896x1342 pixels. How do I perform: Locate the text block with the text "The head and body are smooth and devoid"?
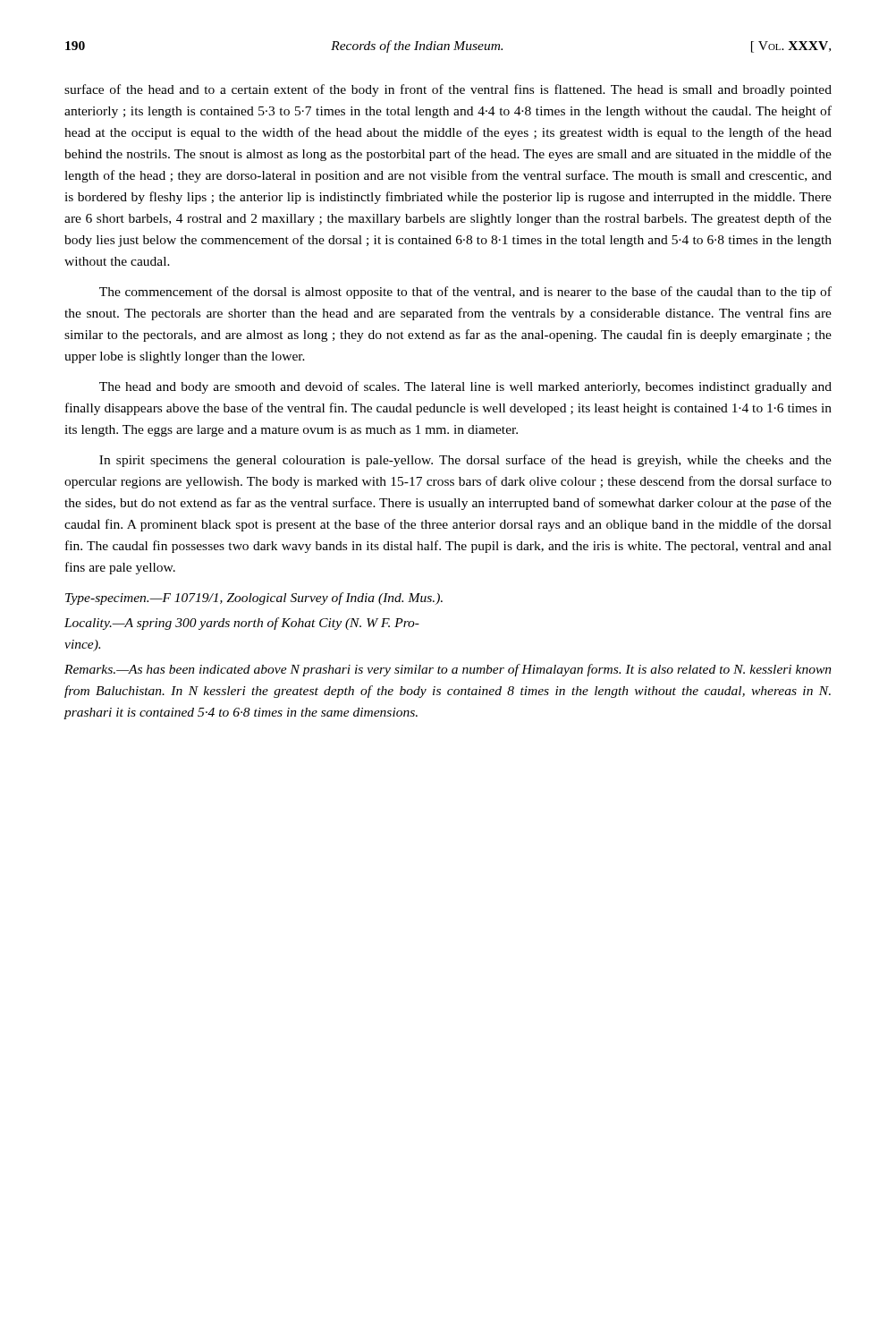tap(448, 408)
